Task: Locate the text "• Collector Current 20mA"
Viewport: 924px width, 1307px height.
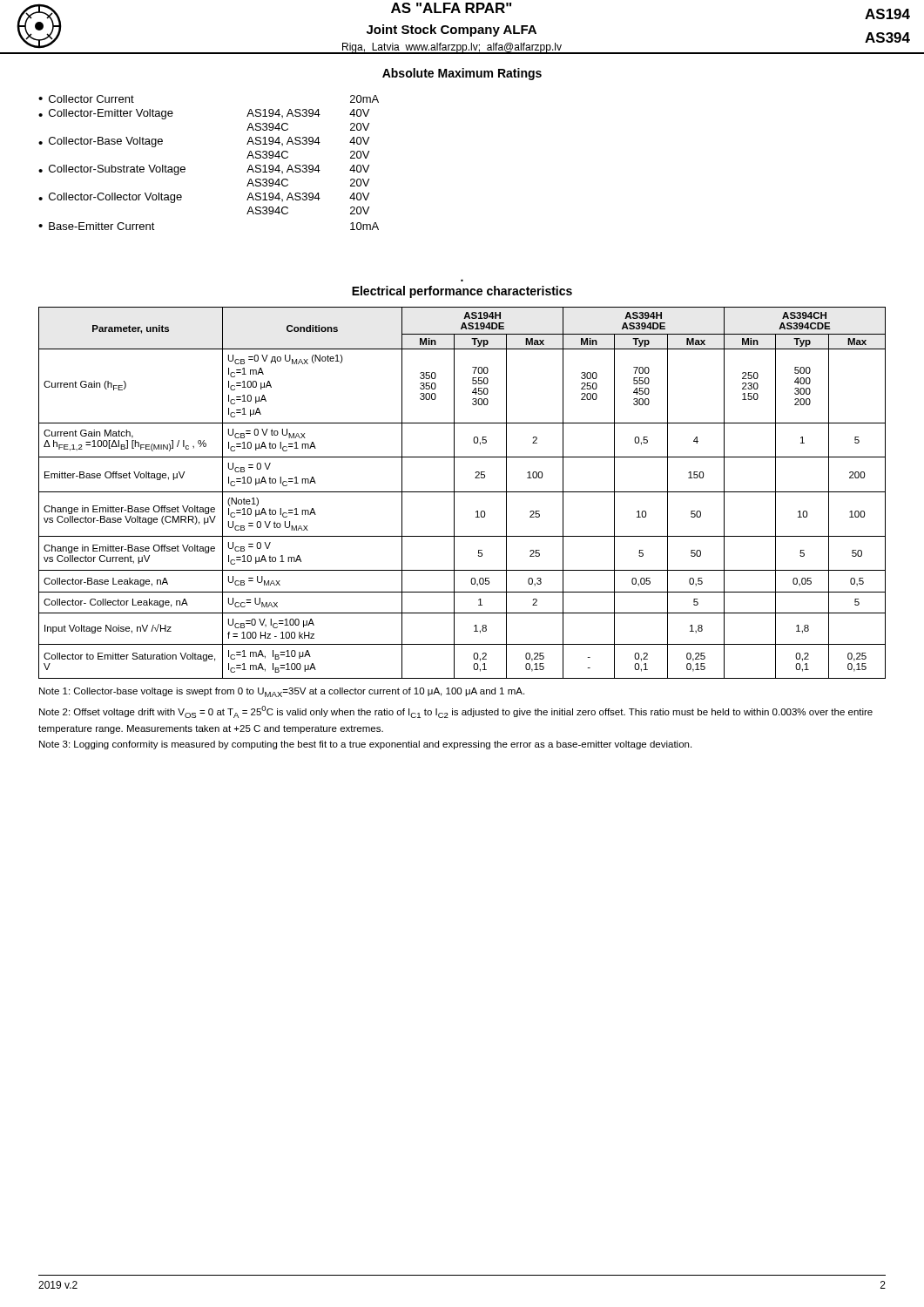Action: pos(91,99)
